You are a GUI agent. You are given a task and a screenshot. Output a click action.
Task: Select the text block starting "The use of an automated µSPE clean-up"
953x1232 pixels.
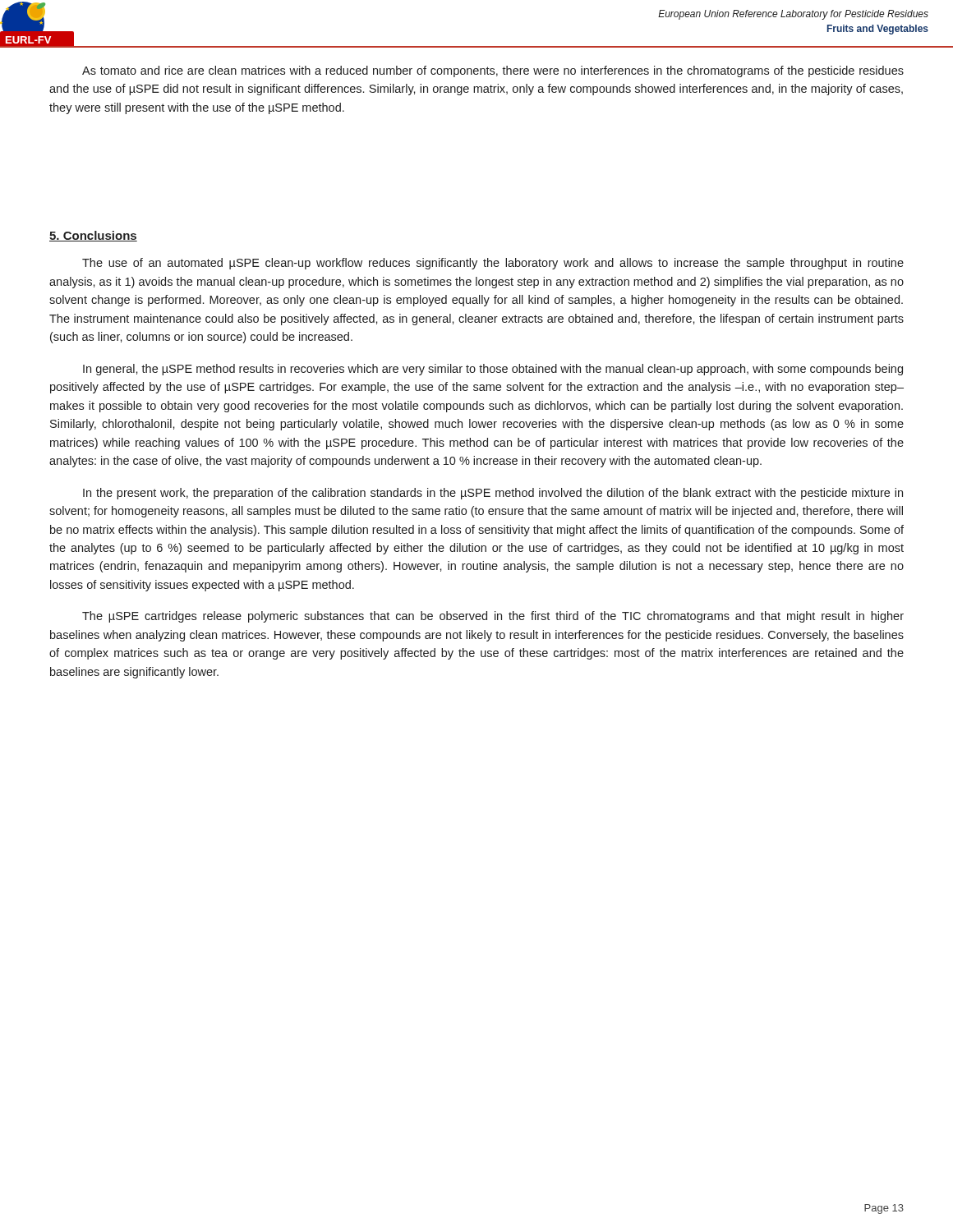tap(476, 300)
